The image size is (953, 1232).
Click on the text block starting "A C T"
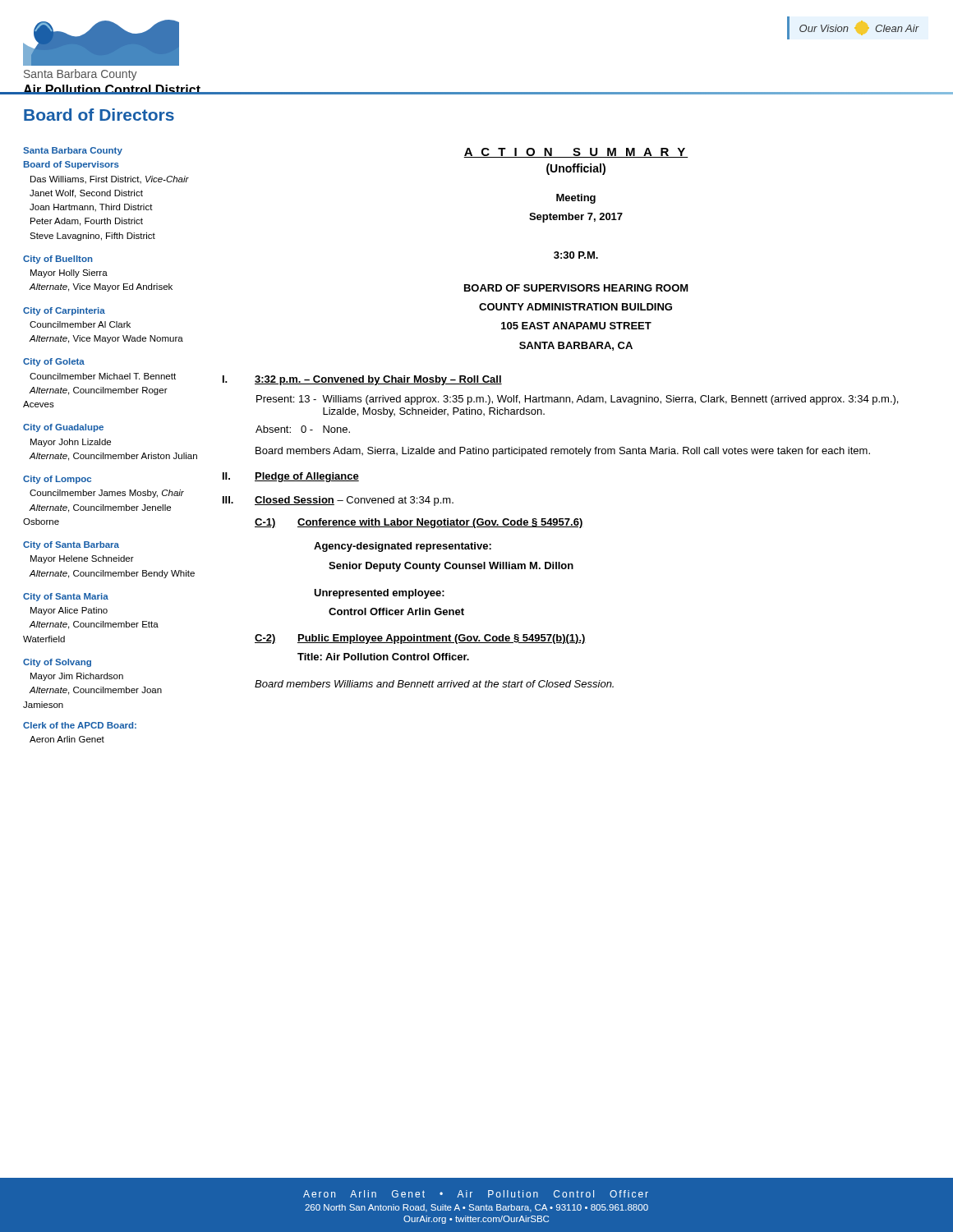click(576, 152)
